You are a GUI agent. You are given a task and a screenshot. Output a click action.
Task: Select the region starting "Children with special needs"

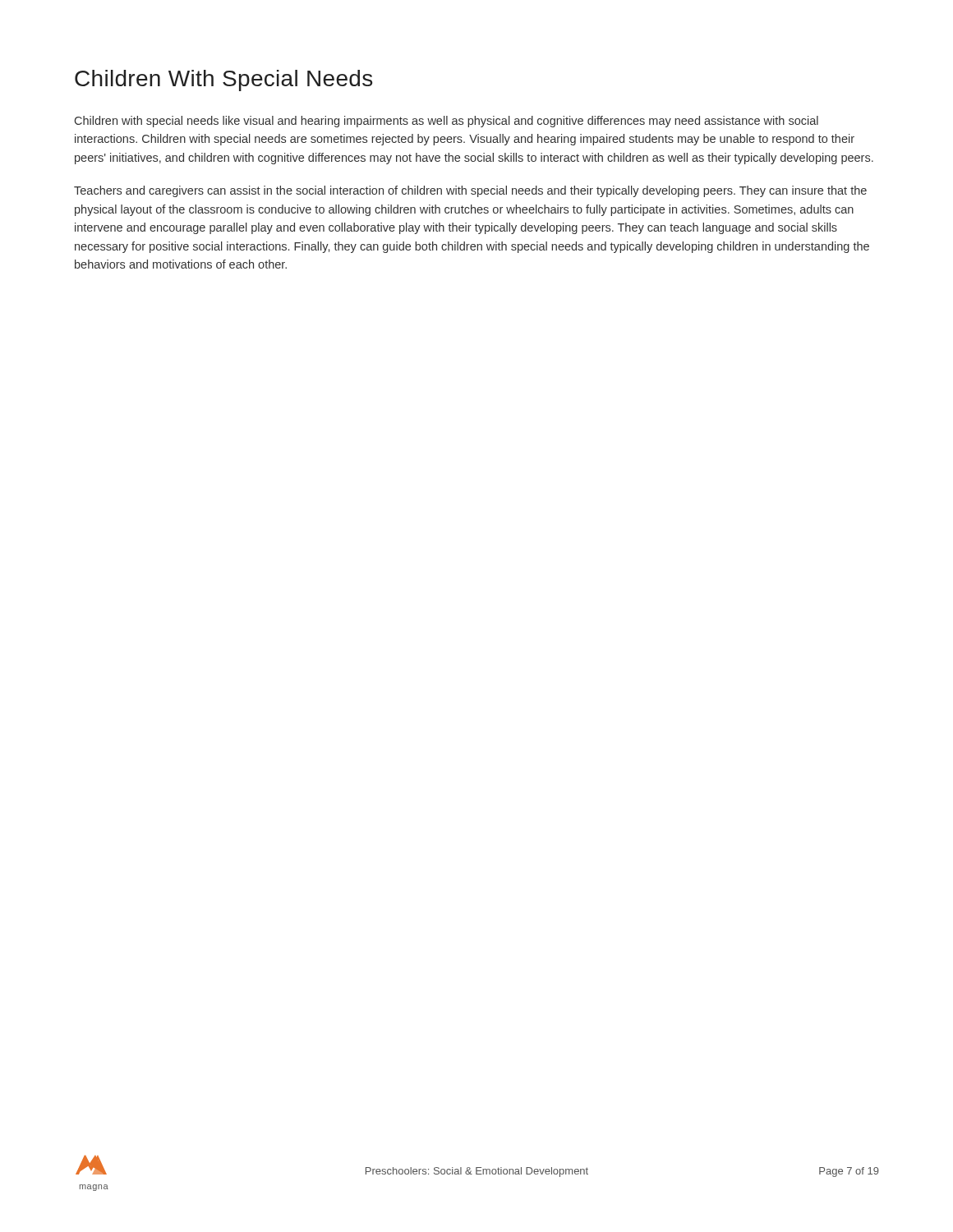(x=474, y=139)
